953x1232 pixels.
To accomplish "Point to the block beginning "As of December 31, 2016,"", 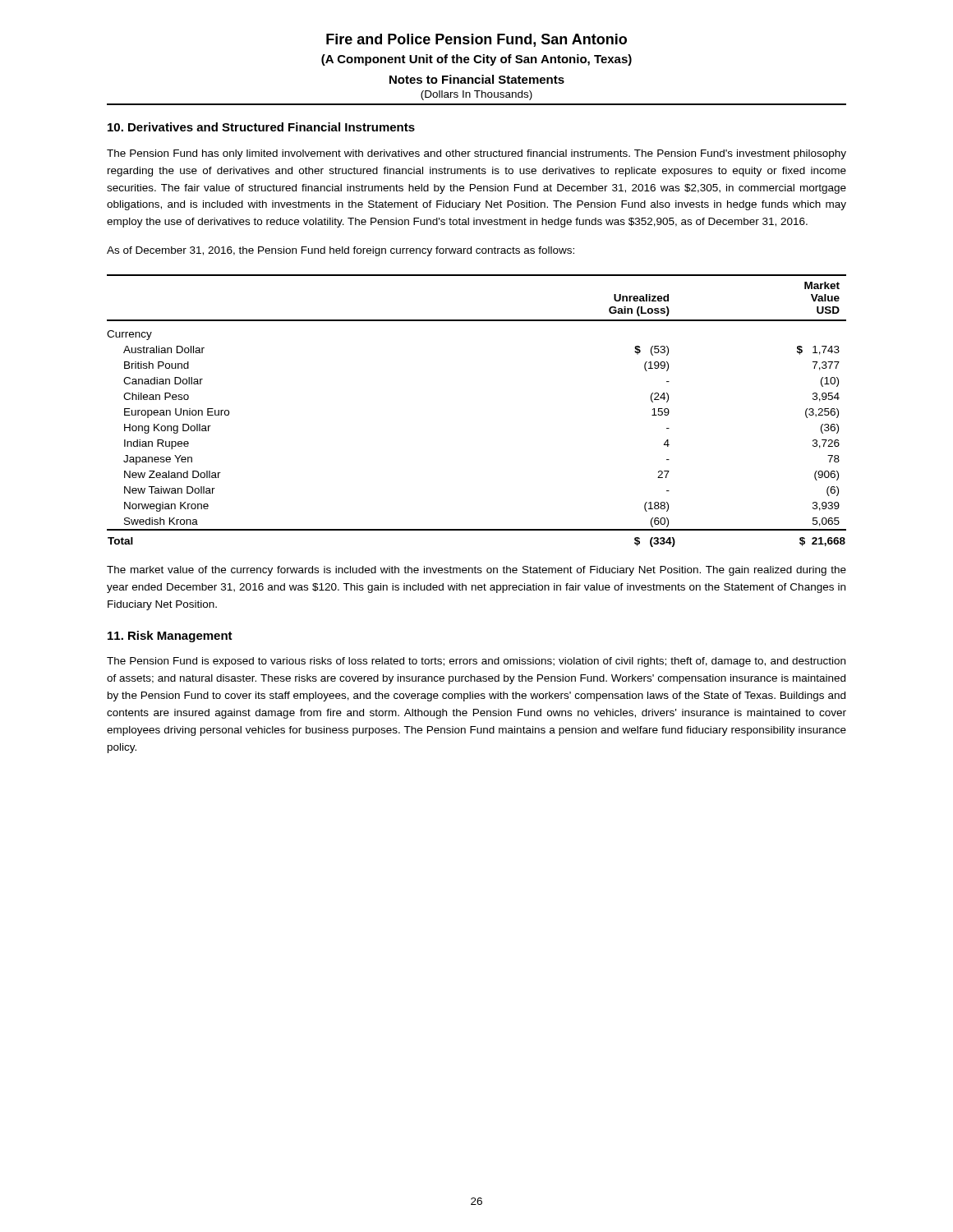I will click(x=476, y=251).
